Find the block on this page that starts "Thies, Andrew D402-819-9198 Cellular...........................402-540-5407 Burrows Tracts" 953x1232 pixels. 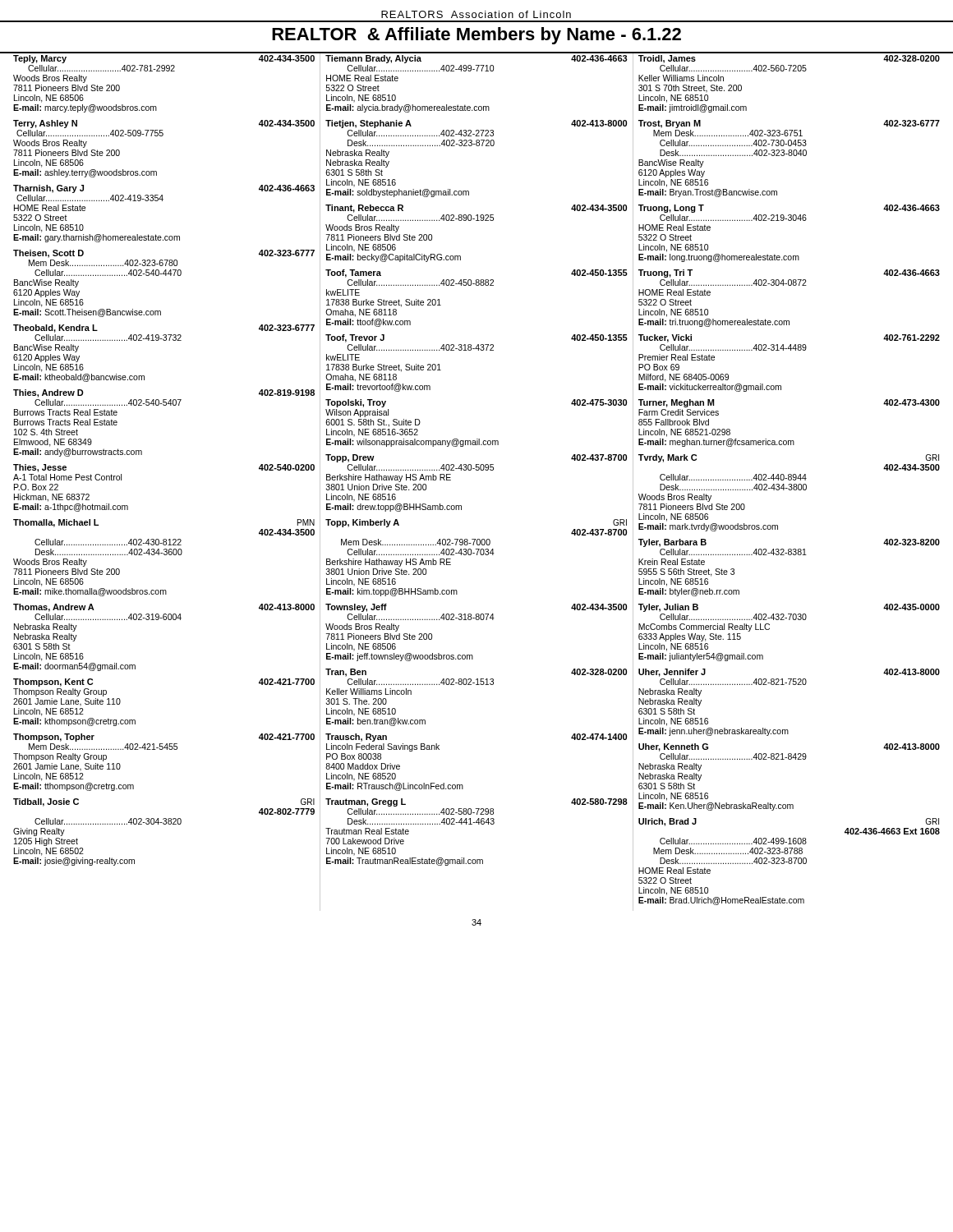tap(45, 394)
